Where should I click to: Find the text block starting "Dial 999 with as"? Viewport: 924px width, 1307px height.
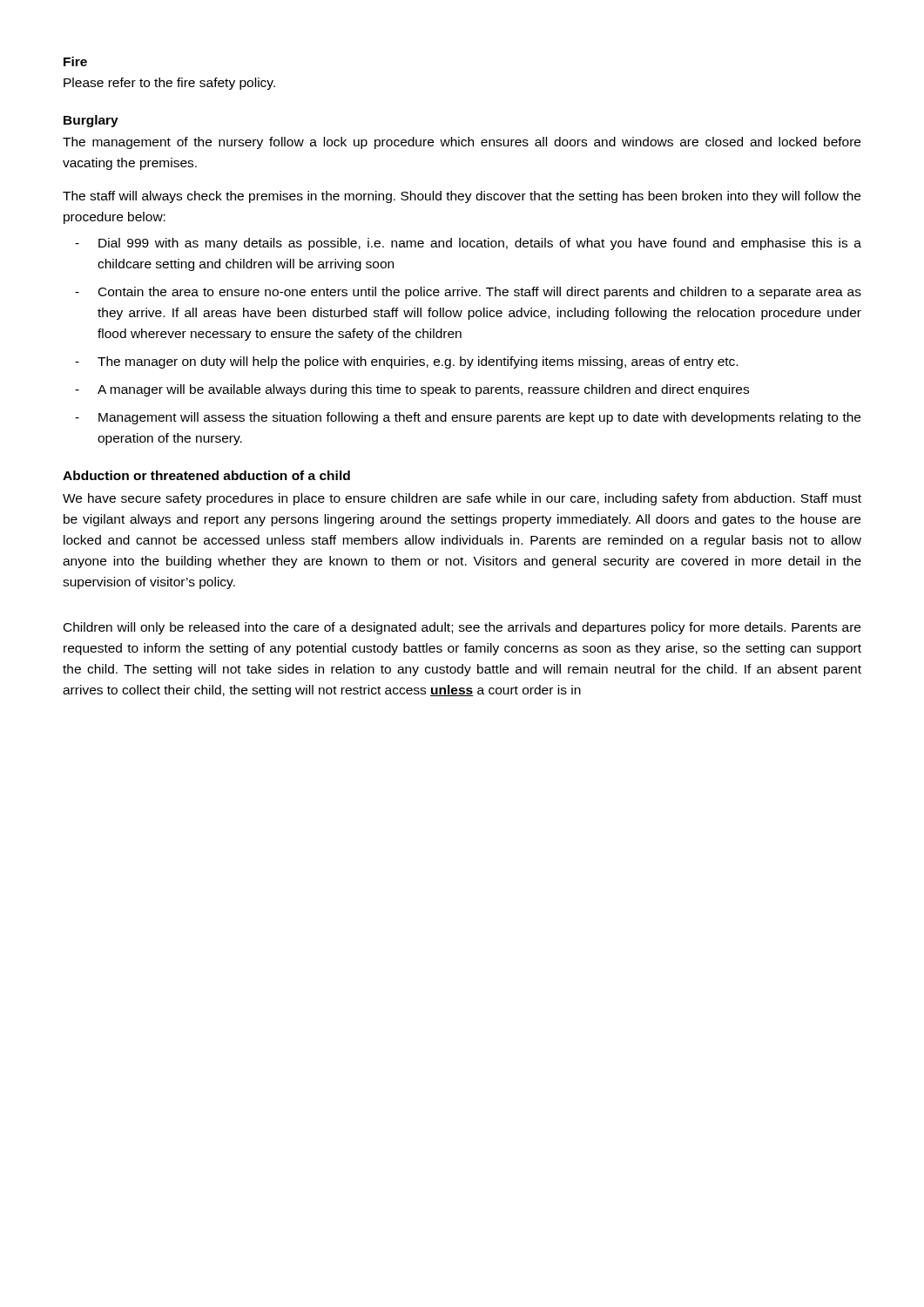479,253
